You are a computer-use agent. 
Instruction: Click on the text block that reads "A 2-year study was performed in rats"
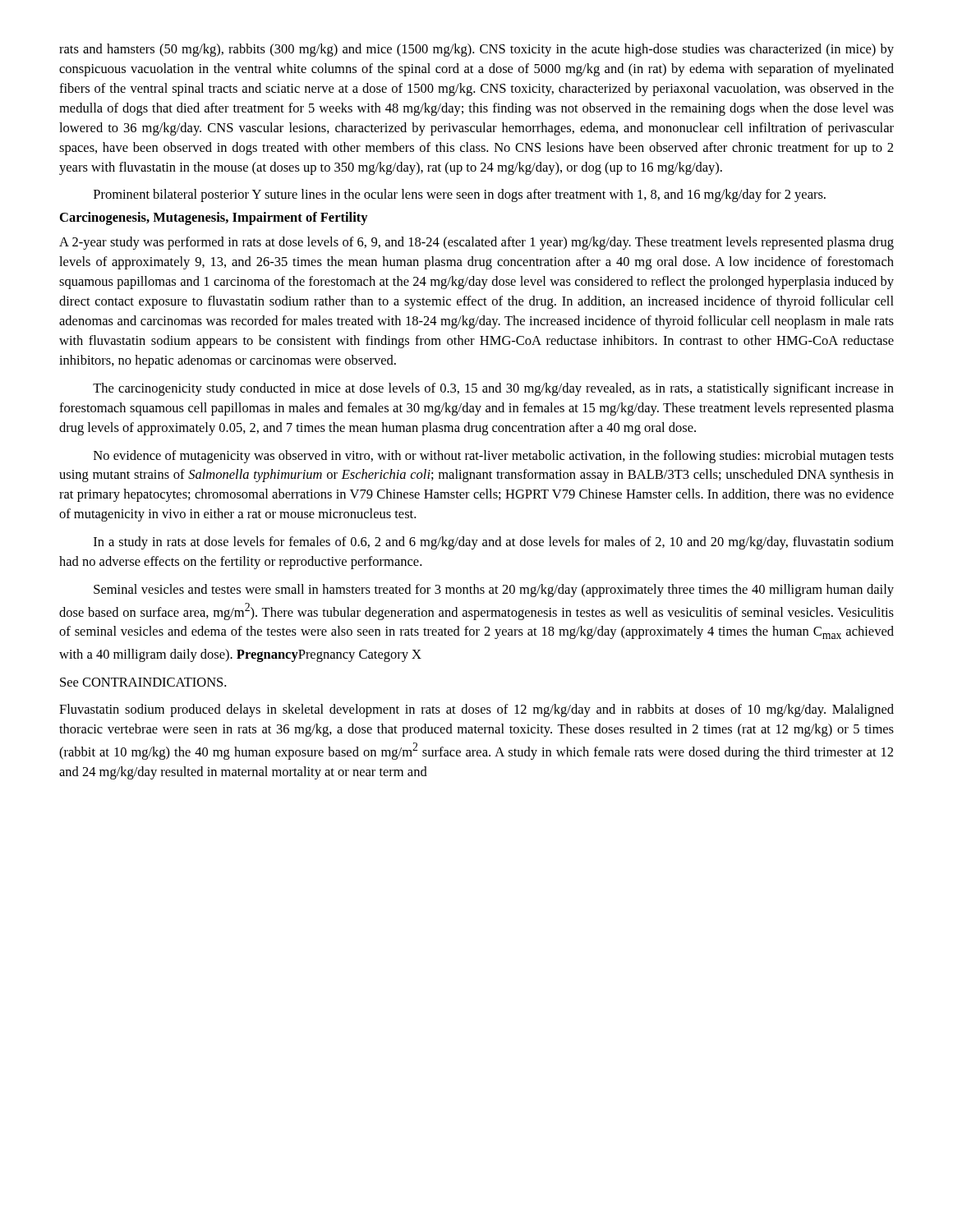point(476,301)
